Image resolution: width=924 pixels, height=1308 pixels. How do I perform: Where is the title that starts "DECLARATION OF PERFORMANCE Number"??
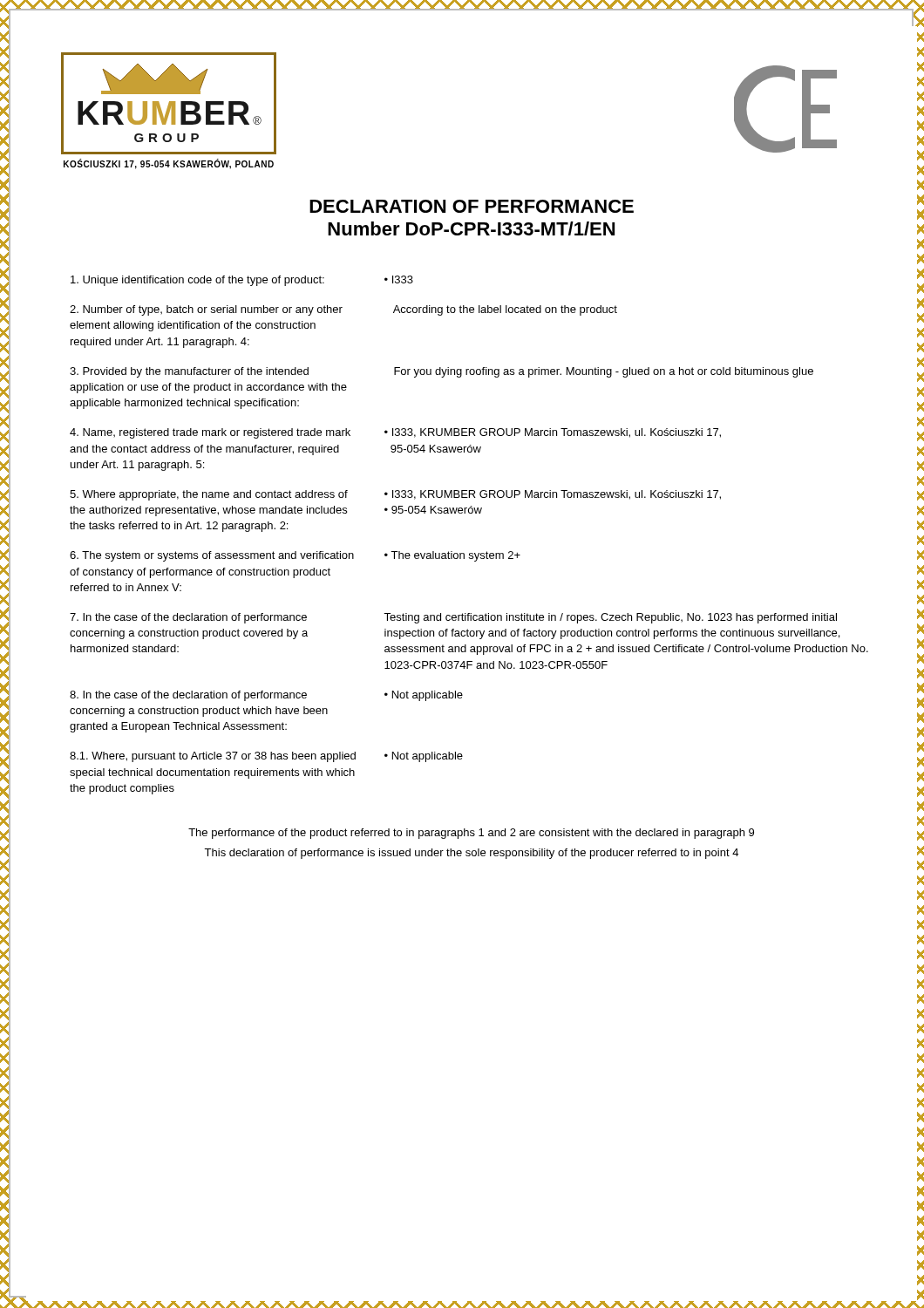(x=472, y=218)
